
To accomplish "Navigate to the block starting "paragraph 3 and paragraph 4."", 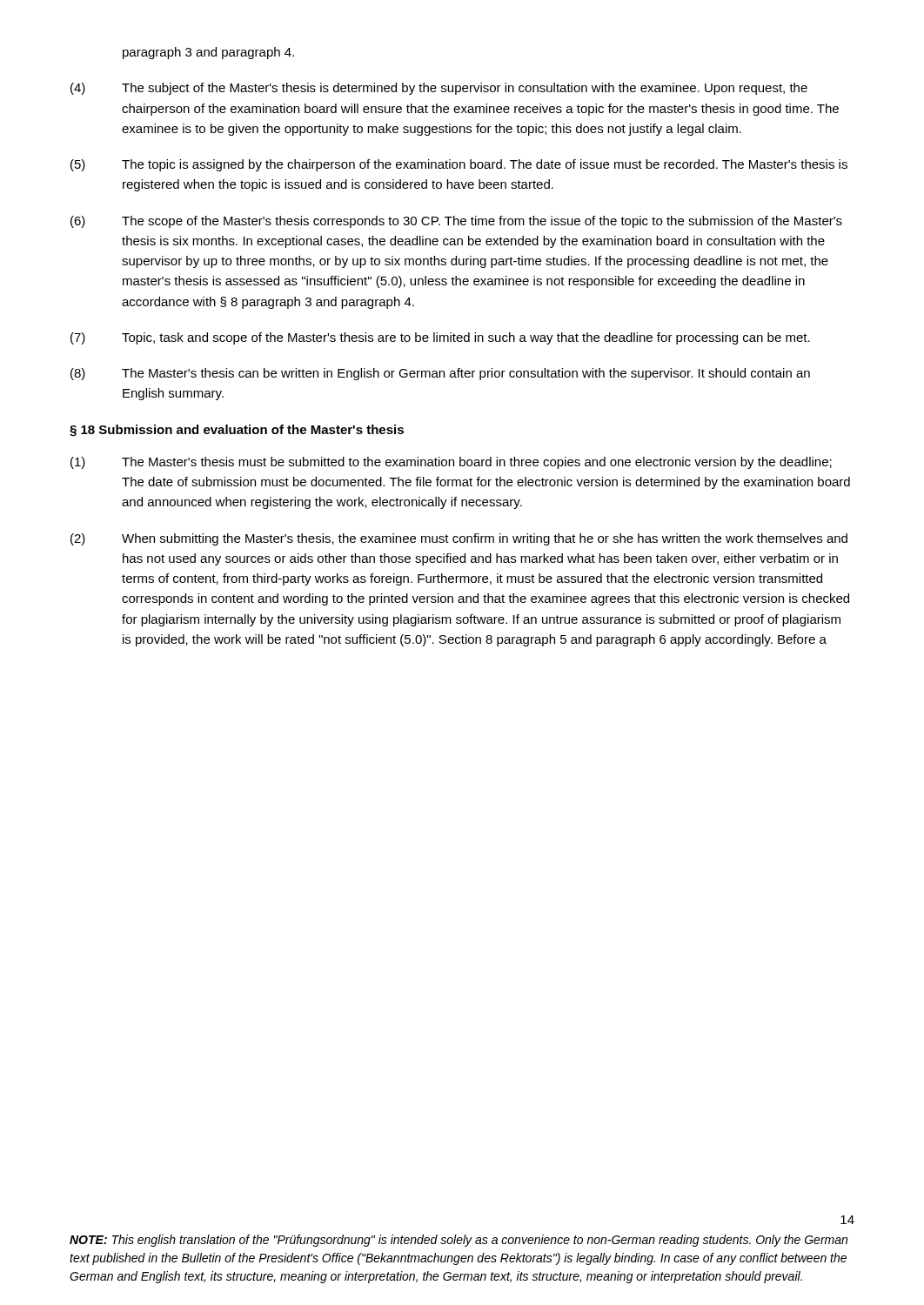I will pyautogui.click(x=209, y=52).
